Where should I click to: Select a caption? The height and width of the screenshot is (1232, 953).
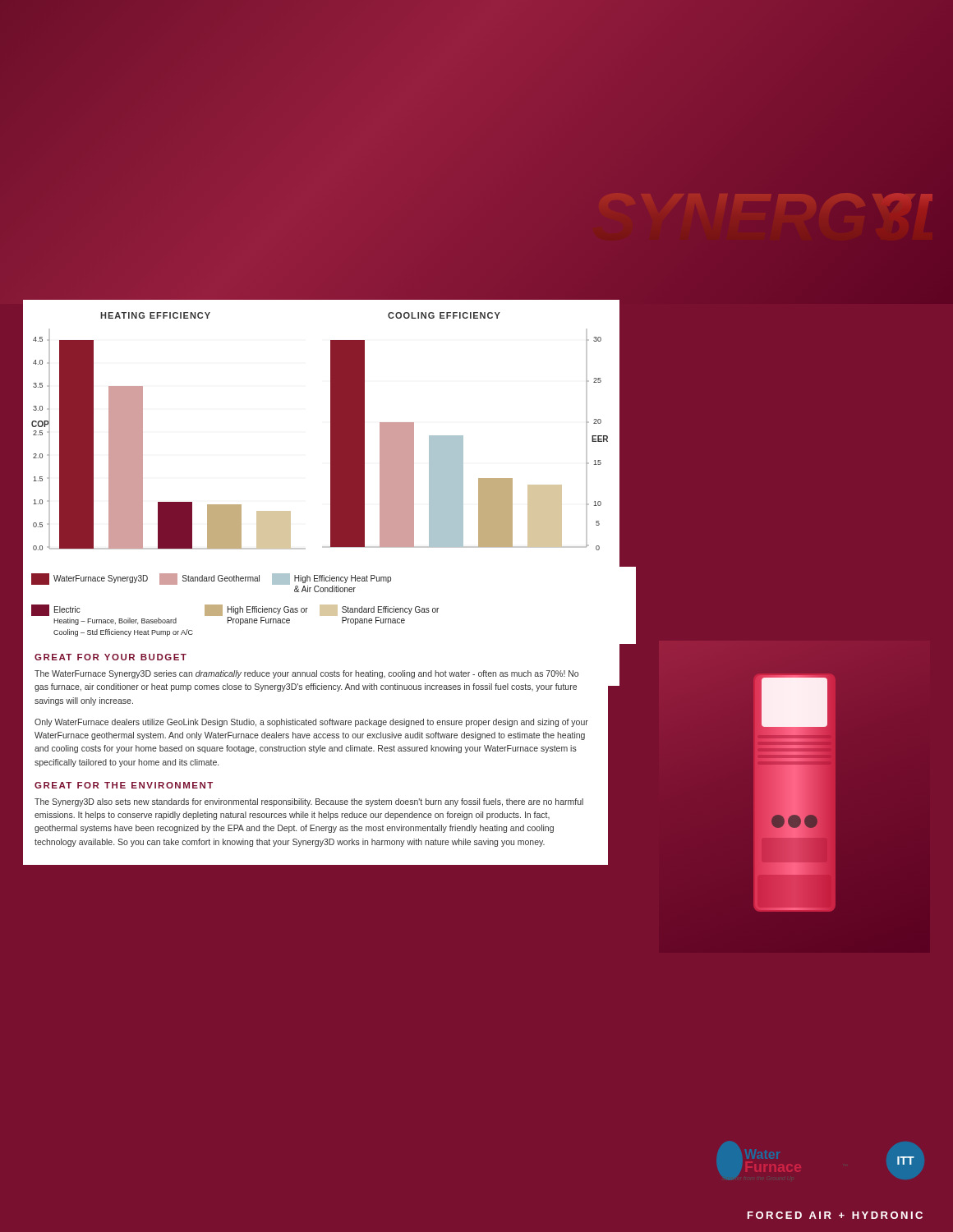(235, 605)
